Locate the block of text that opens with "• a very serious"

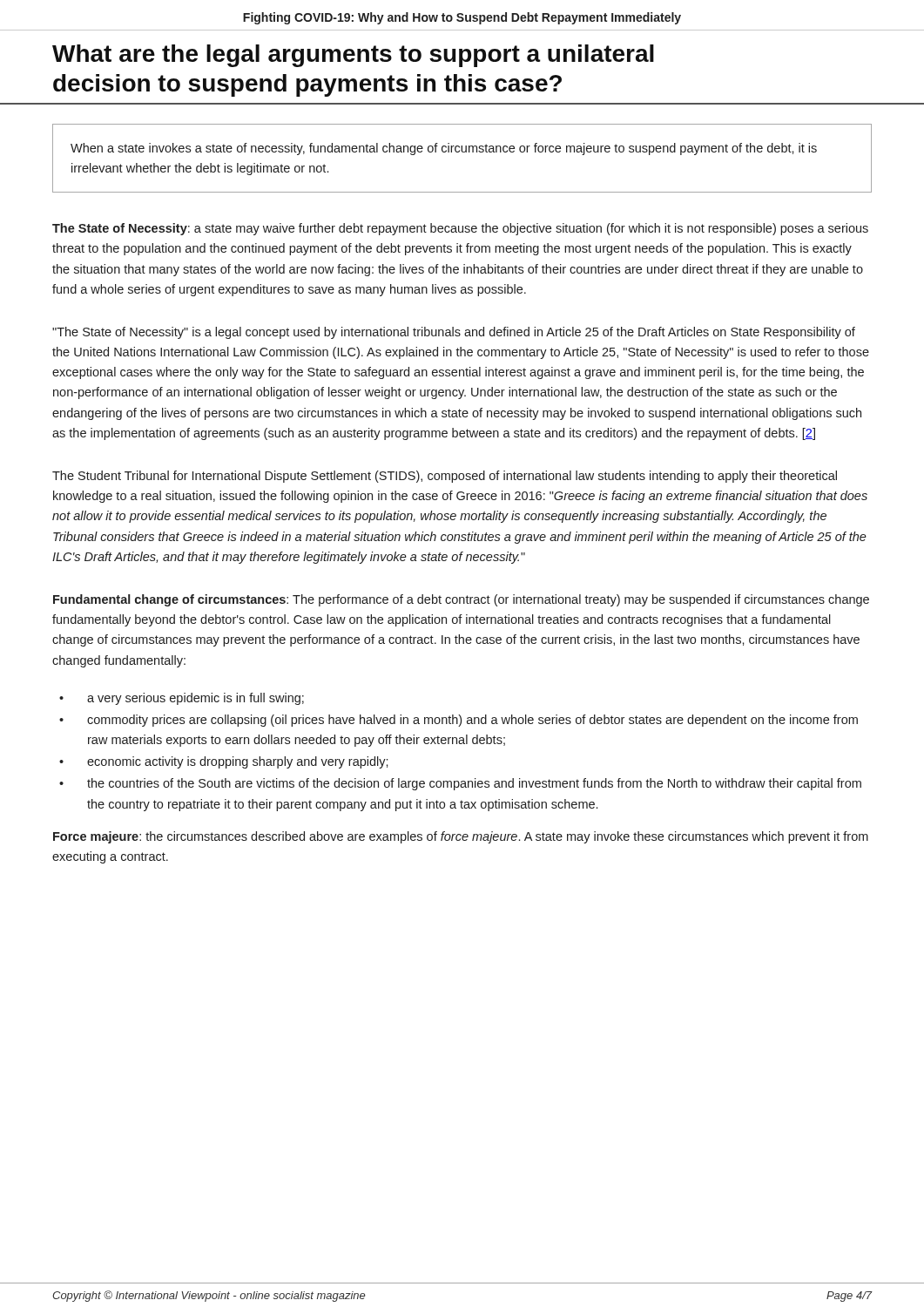click(182, 699)
